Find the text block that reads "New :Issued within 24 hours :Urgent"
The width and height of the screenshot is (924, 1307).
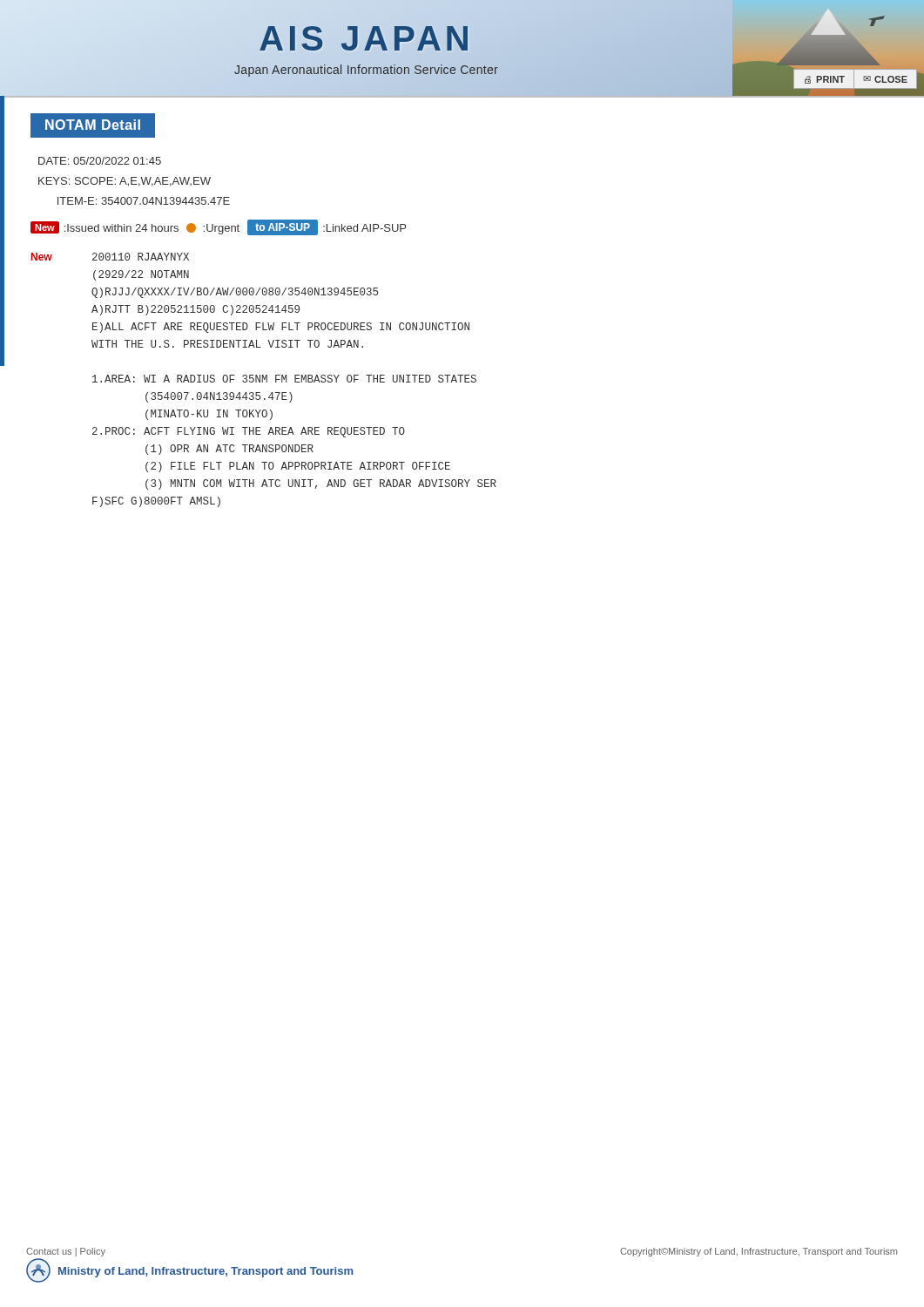(219, 228)
